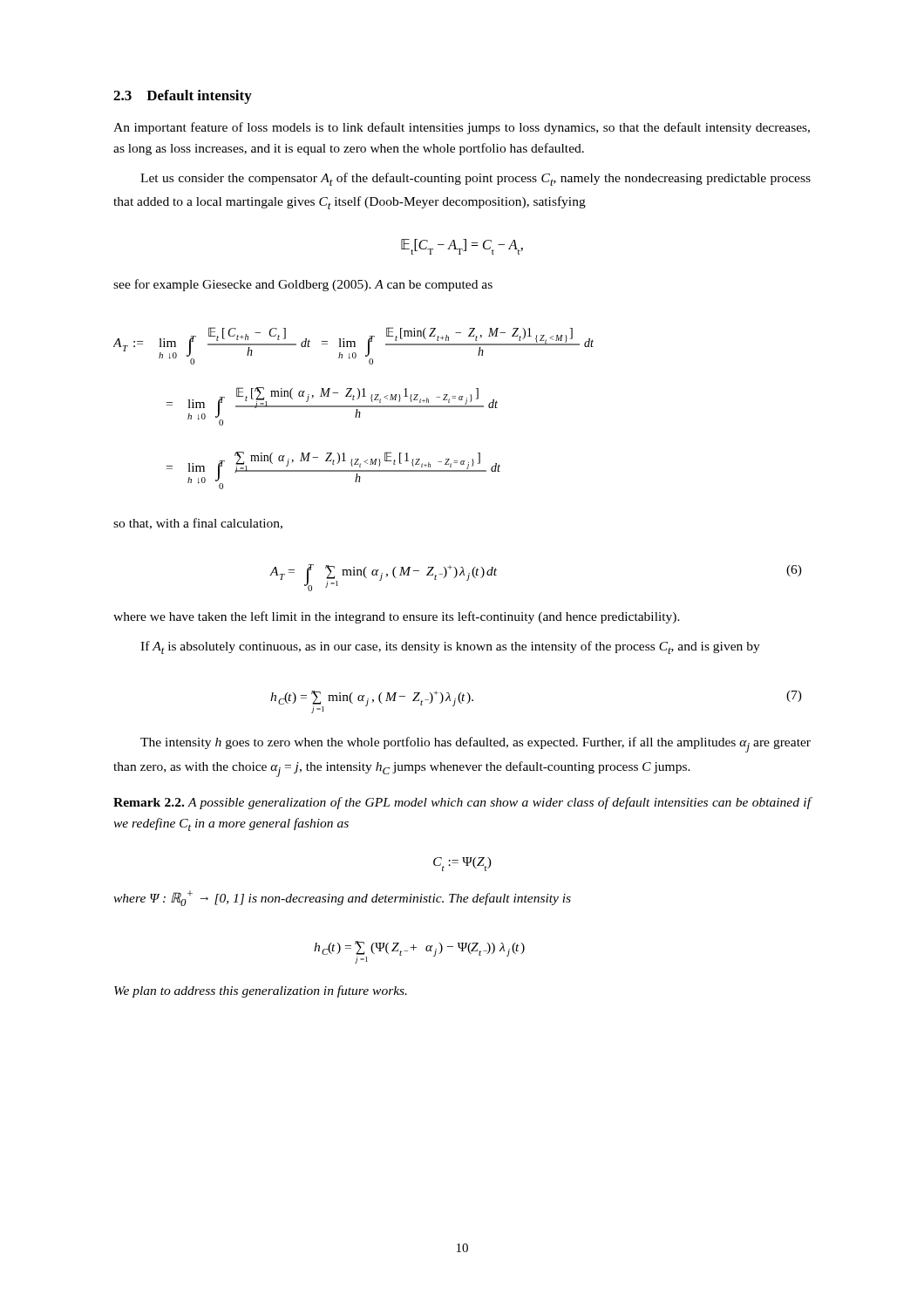
Task: Find the passage starting "Let us consider the"
Action: click(462, 191)
